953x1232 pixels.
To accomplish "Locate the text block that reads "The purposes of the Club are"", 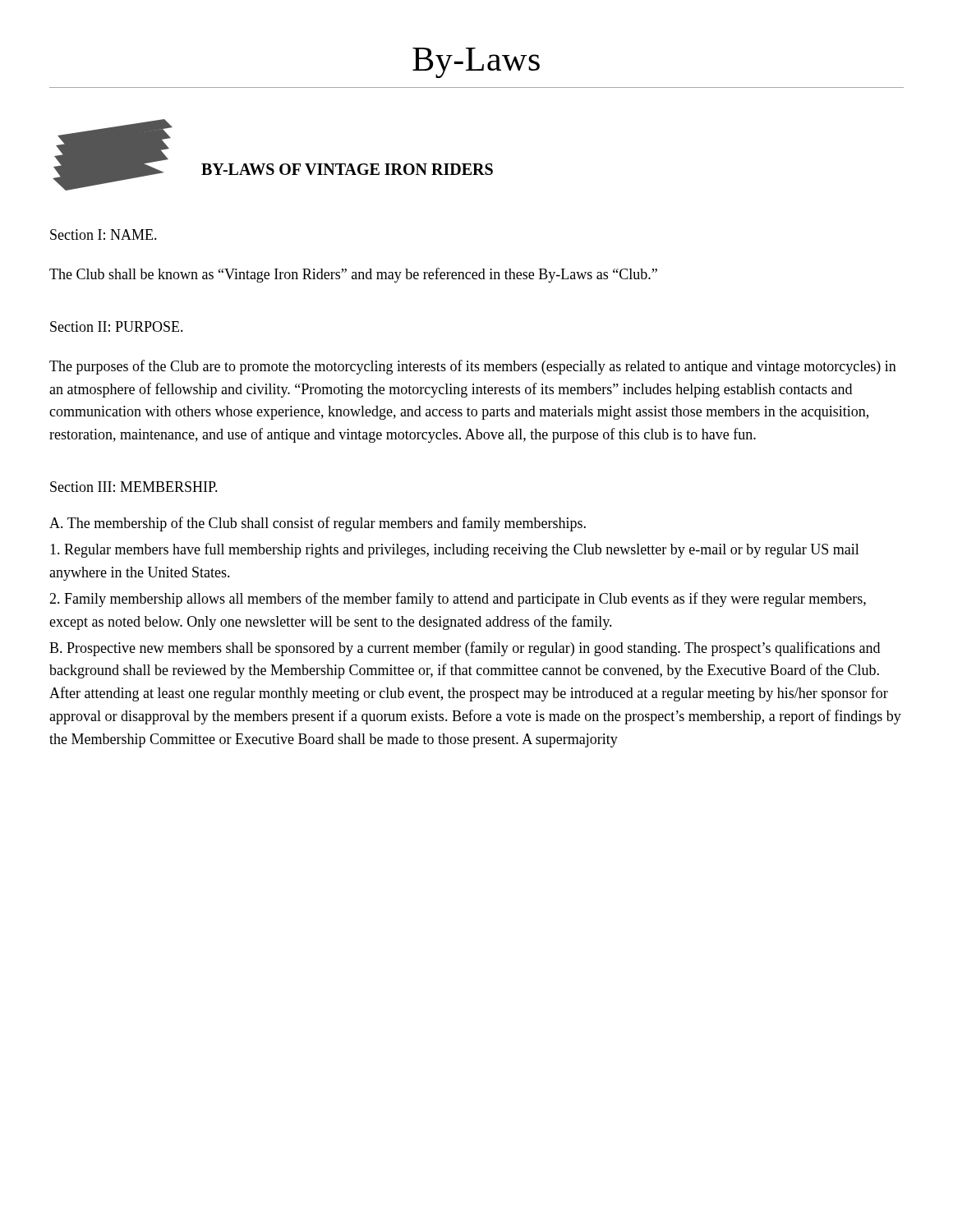I will tap(473, 400).
